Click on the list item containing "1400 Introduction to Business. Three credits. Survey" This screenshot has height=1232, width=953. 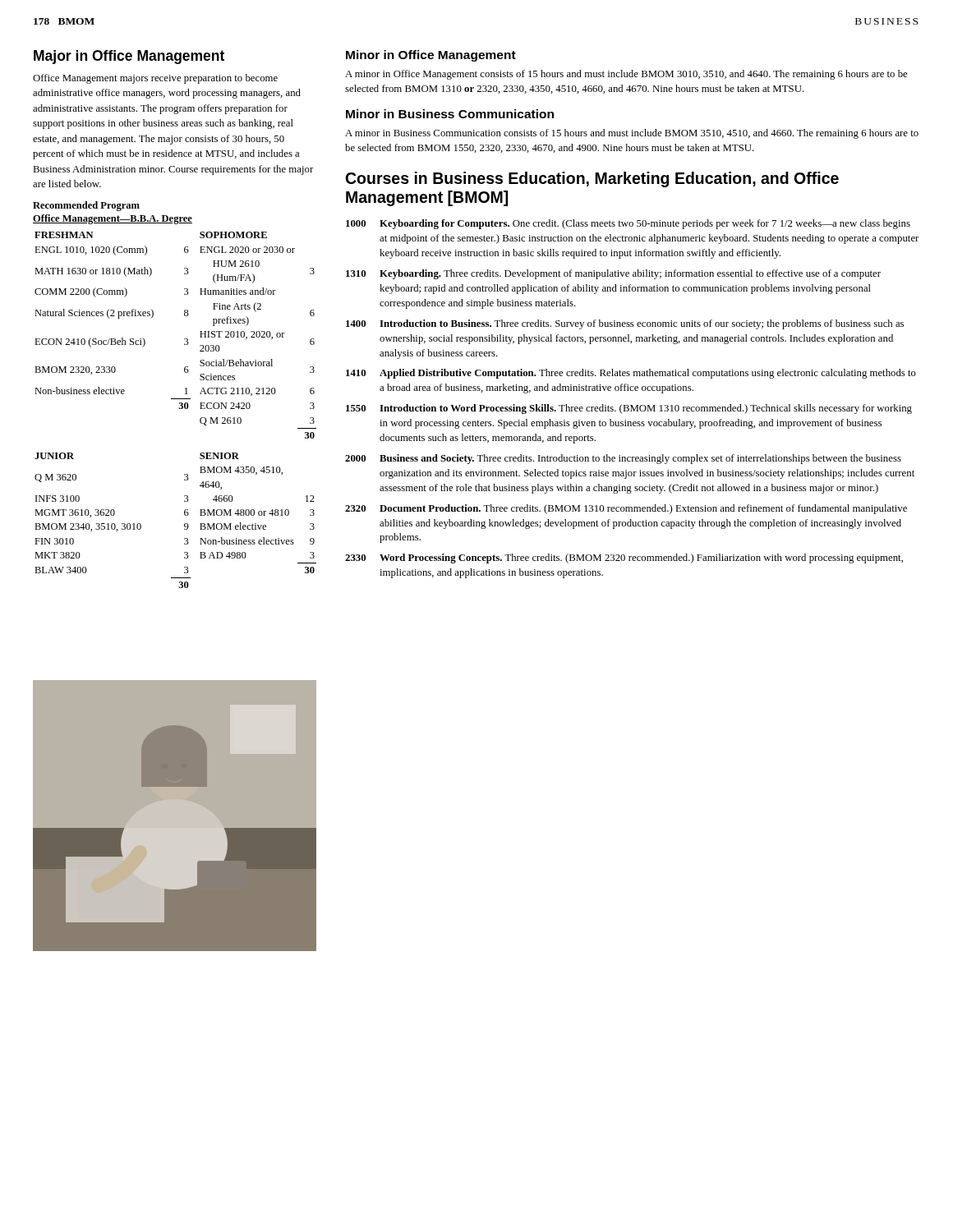[633, 339]
